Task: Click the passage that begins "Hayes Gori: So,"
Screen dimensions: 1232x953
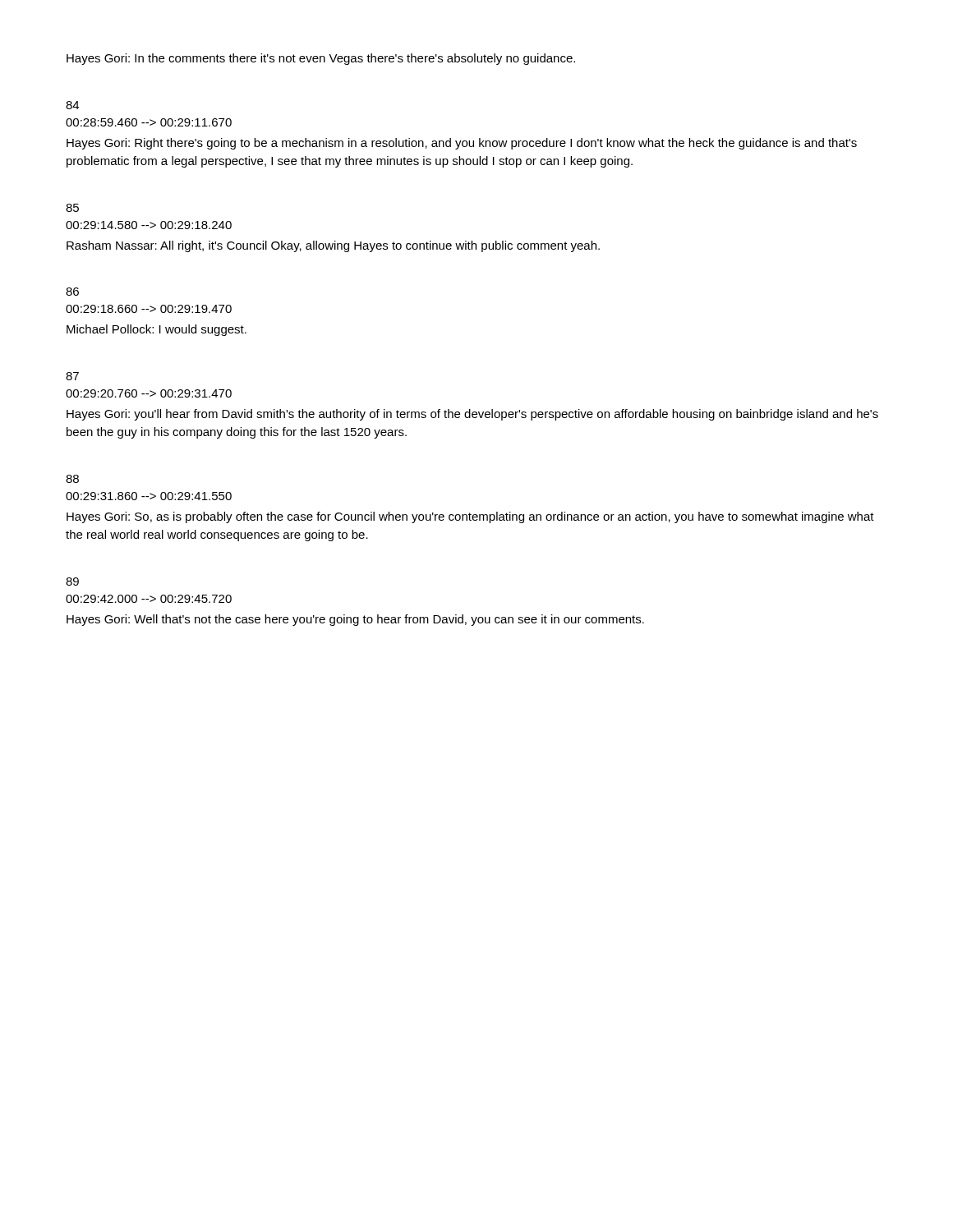Action: [470, 525]
